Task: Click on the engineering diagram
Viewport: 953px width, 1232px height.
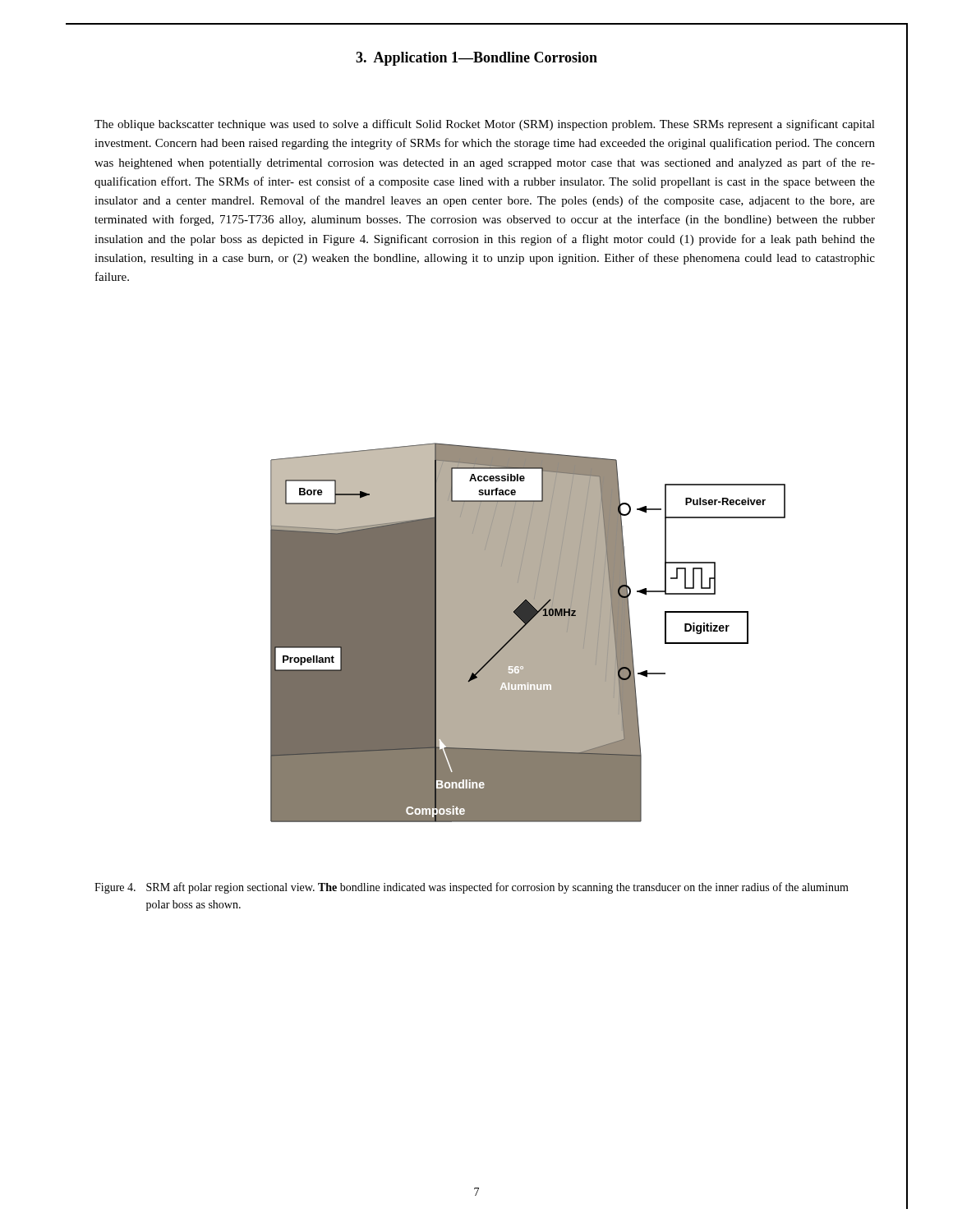Action: point(485,641)
